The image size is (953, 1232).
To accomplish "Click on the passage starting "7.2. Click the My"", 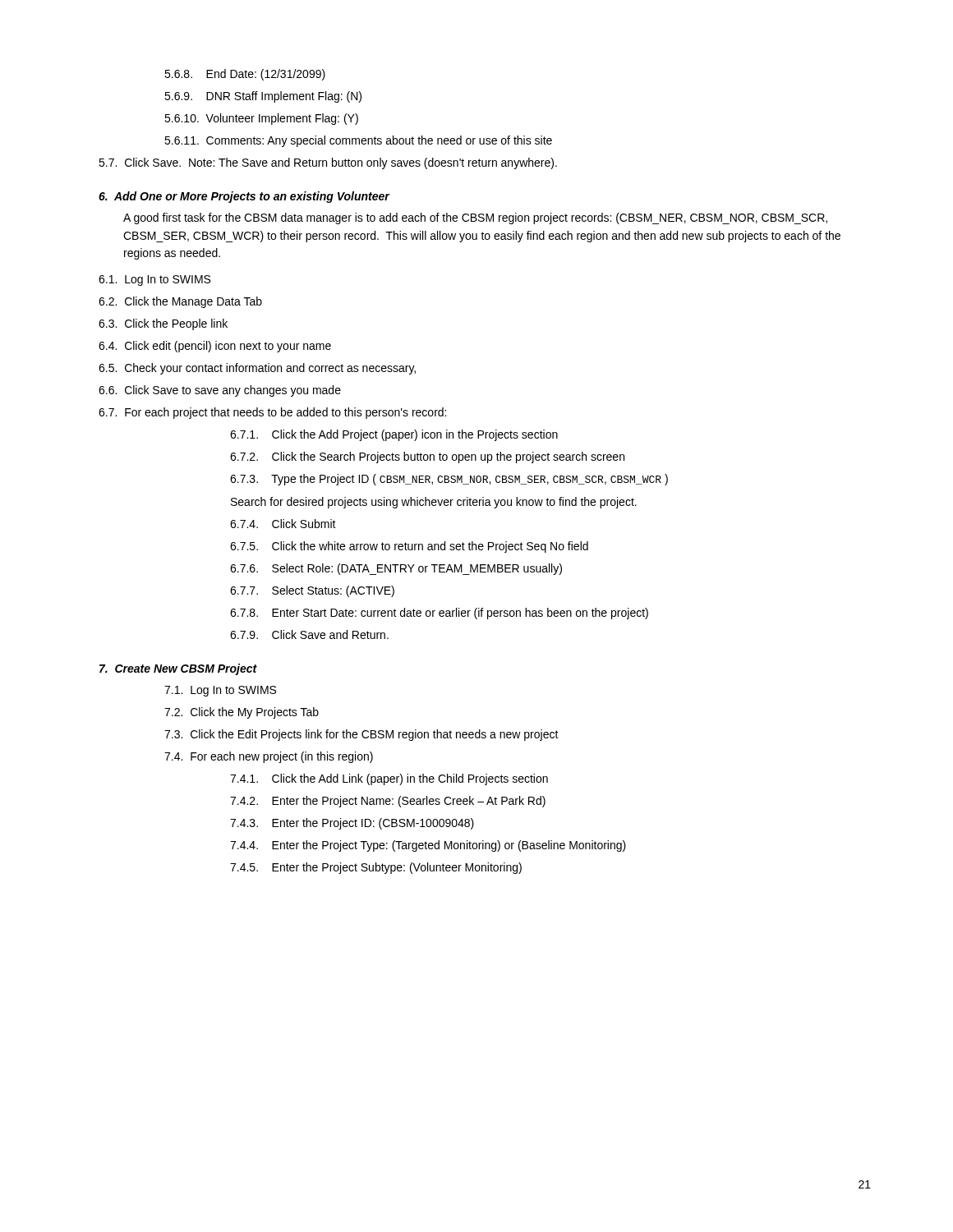I will point(242,712).
